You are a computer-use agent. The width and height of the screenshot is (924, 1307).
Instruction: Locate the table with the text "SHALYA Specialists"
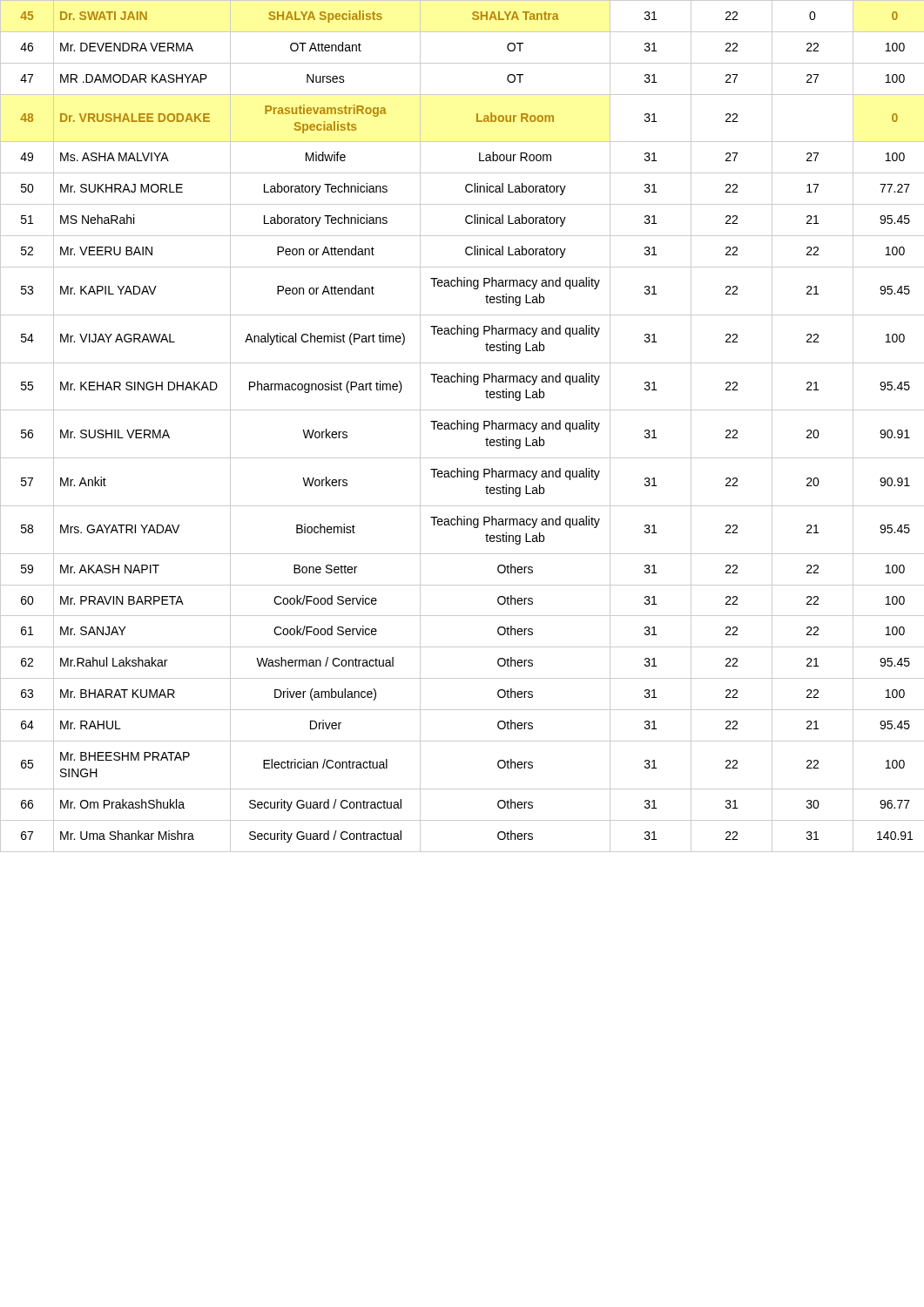pos(462,426)
